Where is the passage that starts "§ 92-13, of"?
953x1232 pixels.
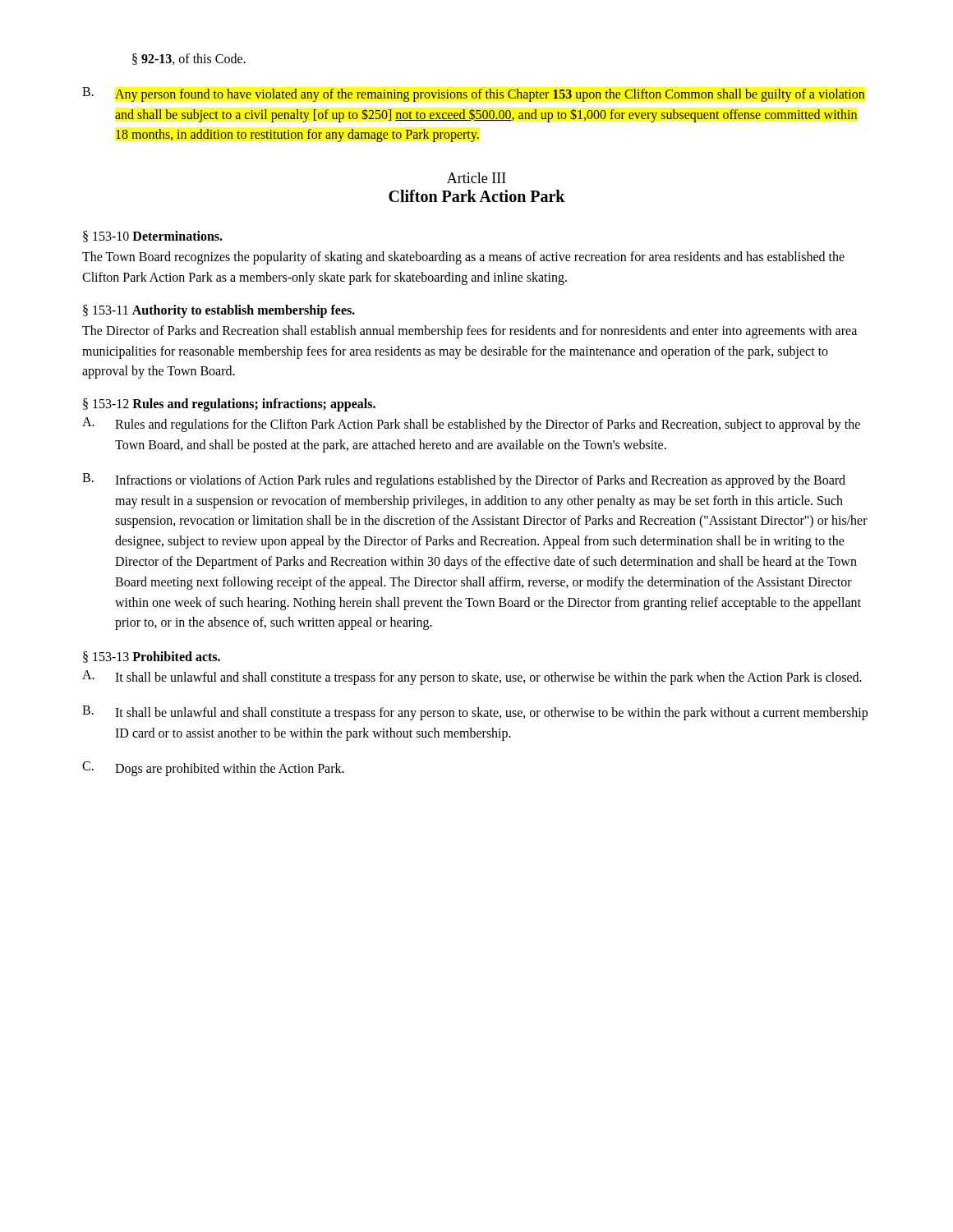tap(189, 59)
